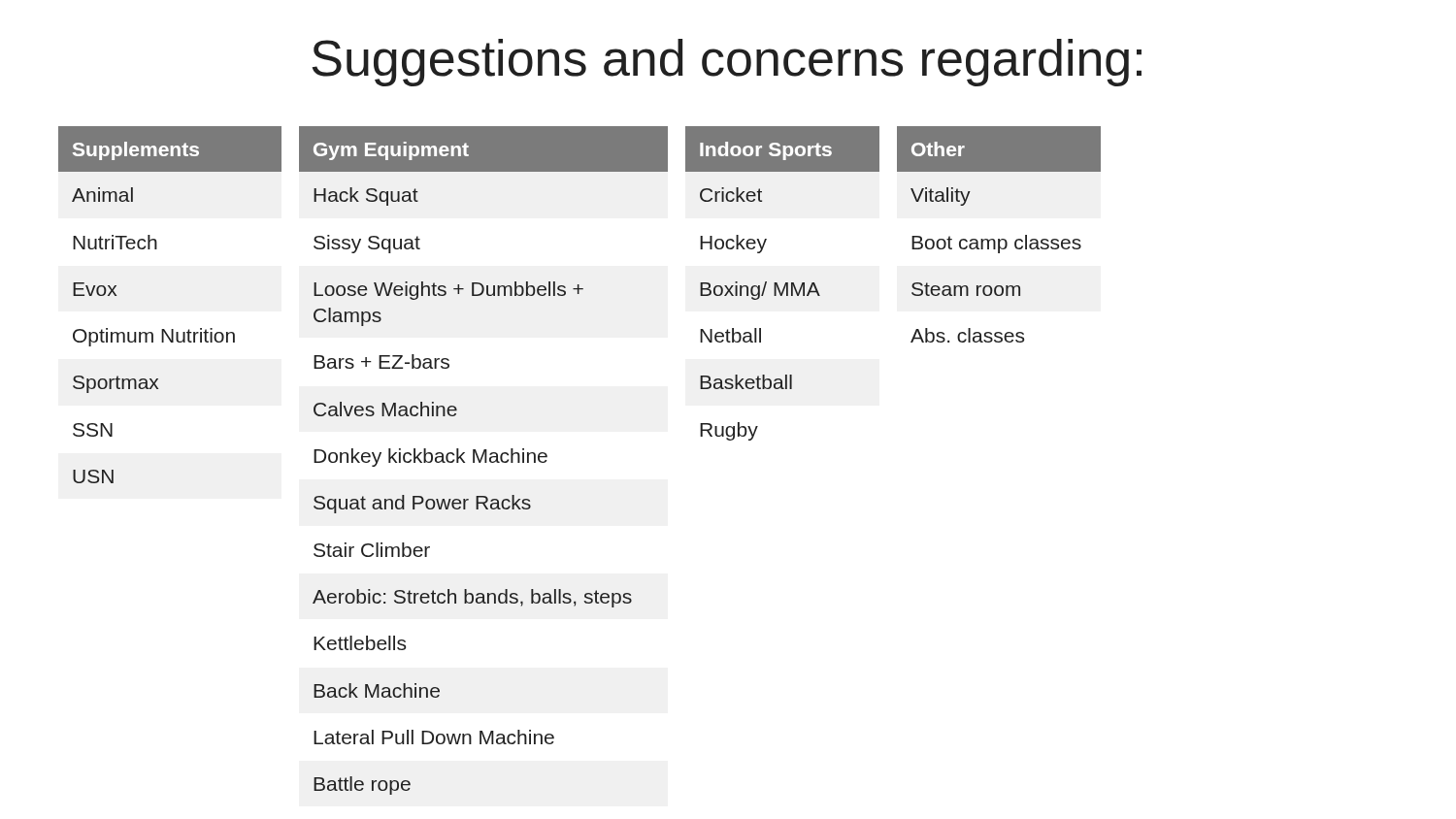Find the table that mentions "Indoor Sports Cricket Hockey"
Screen dimensions: 819x1456
pos(782,290)
